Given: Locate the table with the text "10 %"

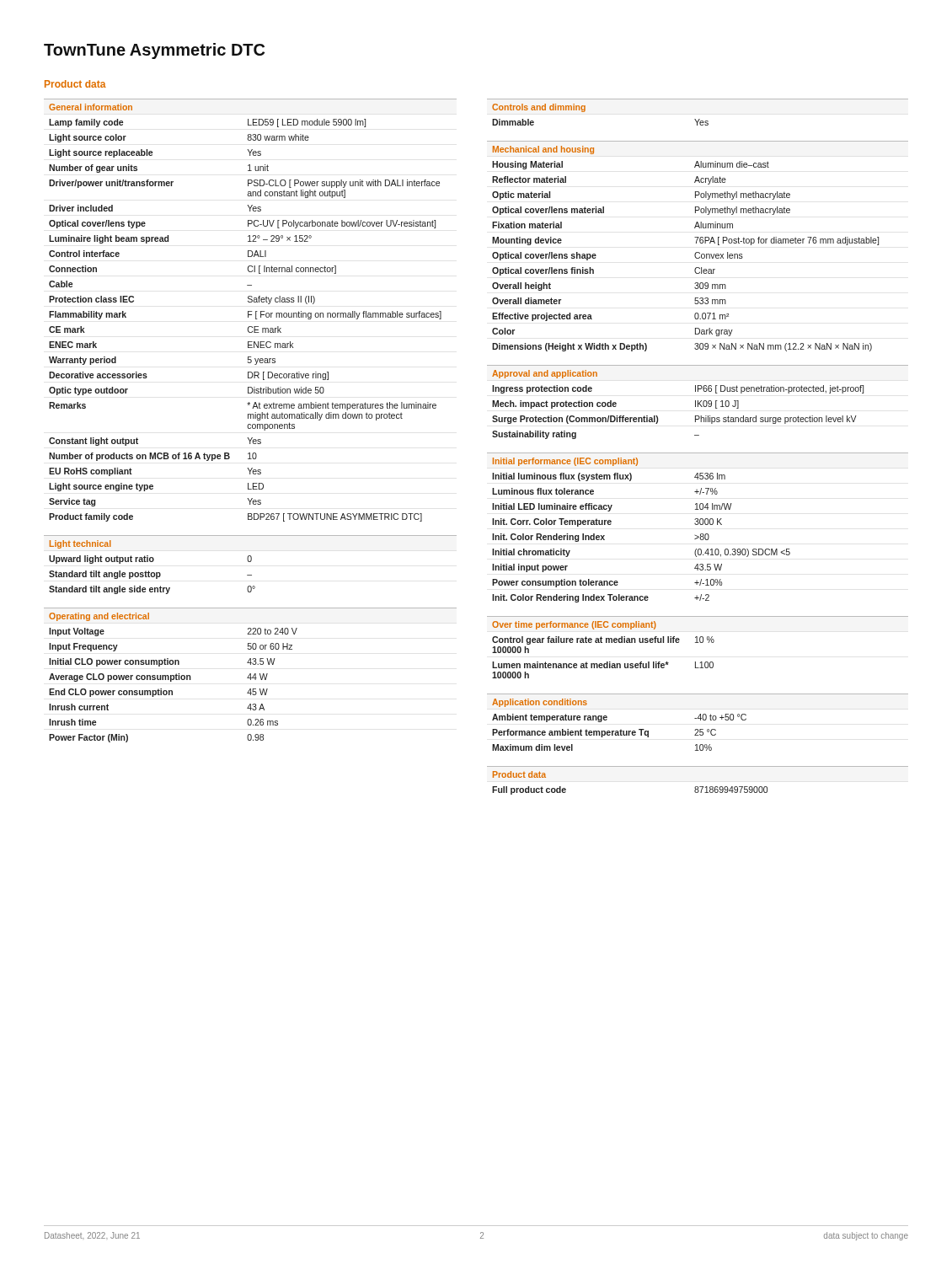Looking at the screenshot, I should point(698,649).
